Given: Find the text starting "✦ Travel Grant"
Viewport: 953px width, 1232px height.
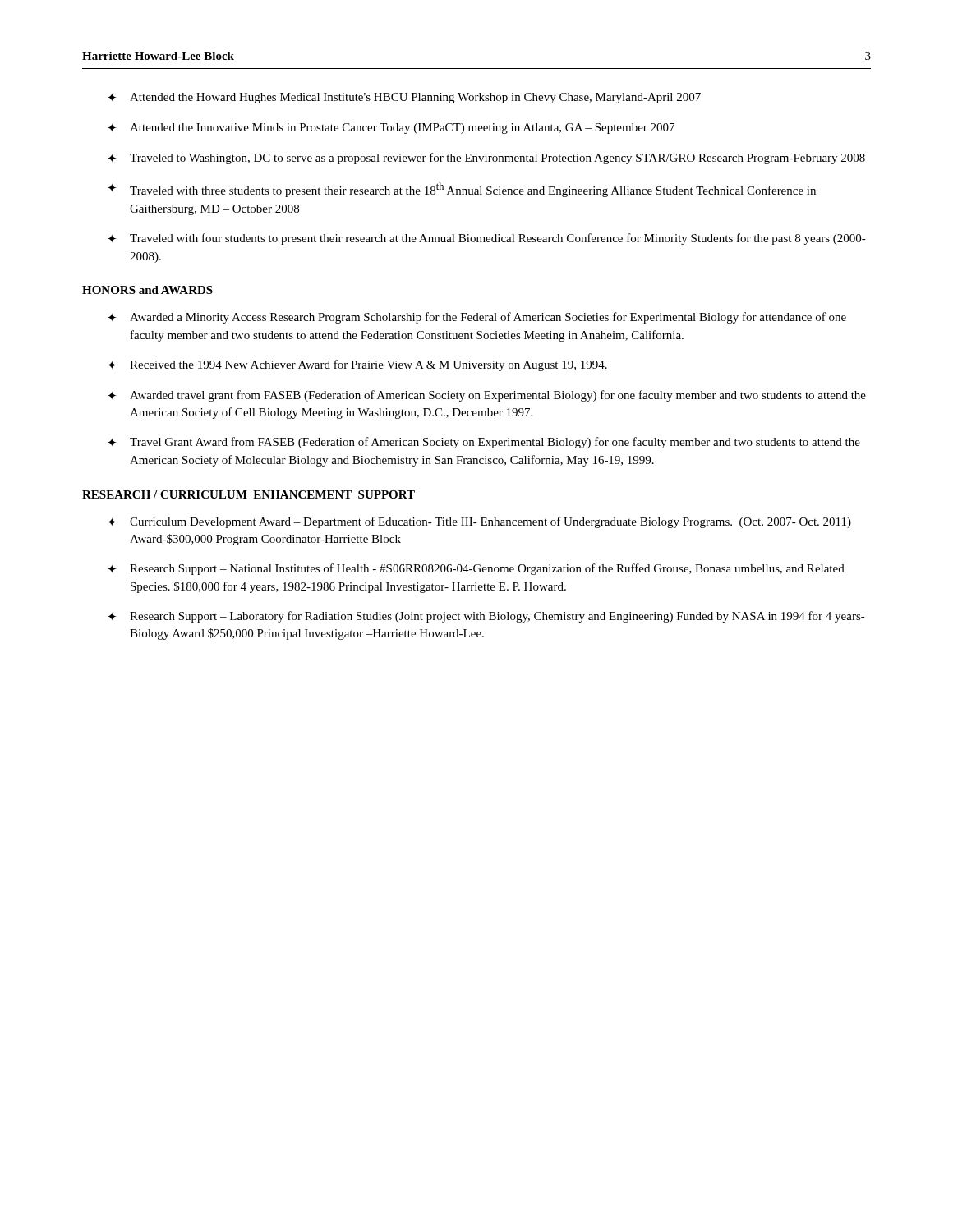Looking at the screenshot, I should coord(489,452).
